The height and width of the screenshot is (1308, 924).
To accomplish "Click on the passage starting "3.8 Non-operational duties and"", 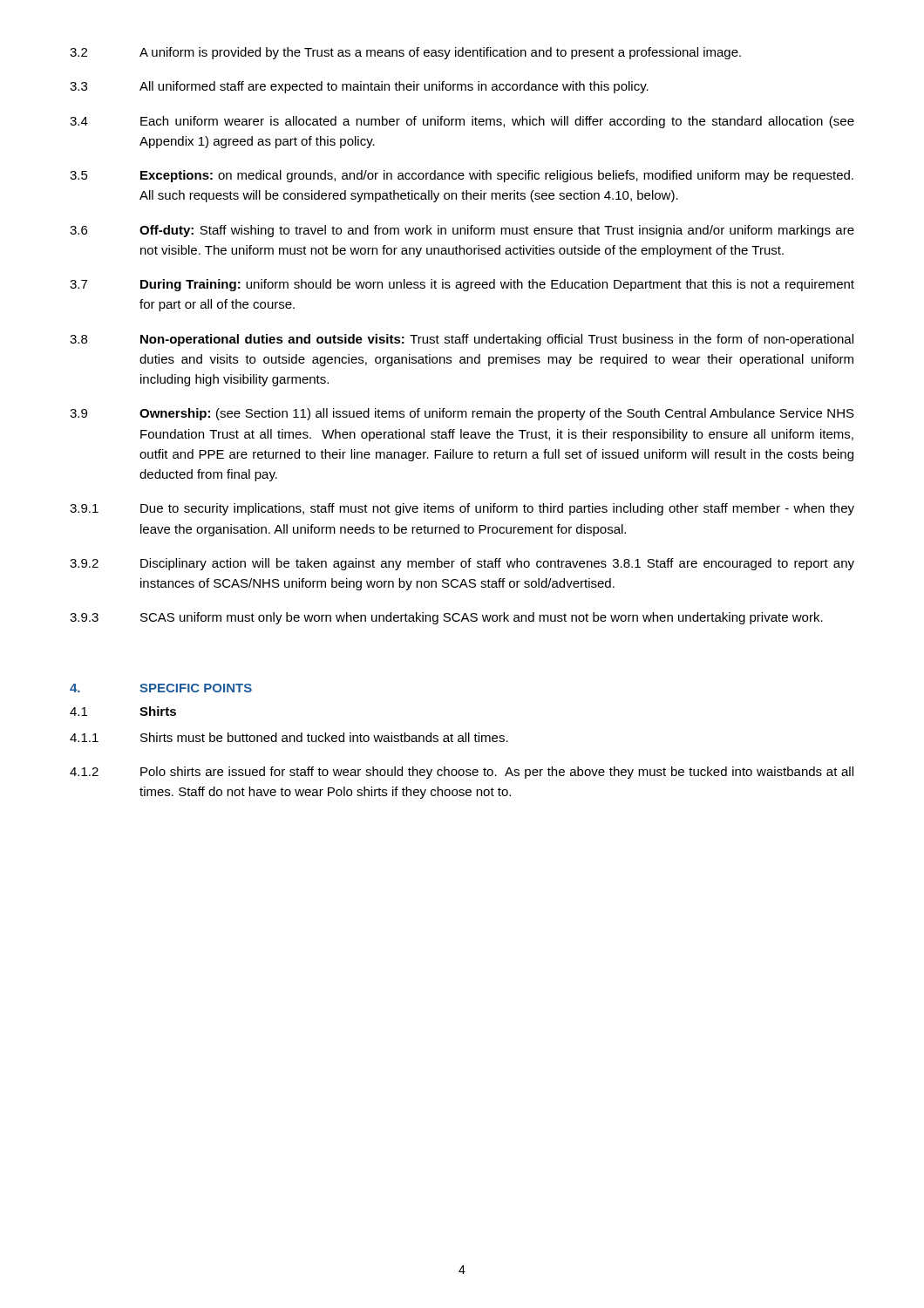I will (462, 359).
